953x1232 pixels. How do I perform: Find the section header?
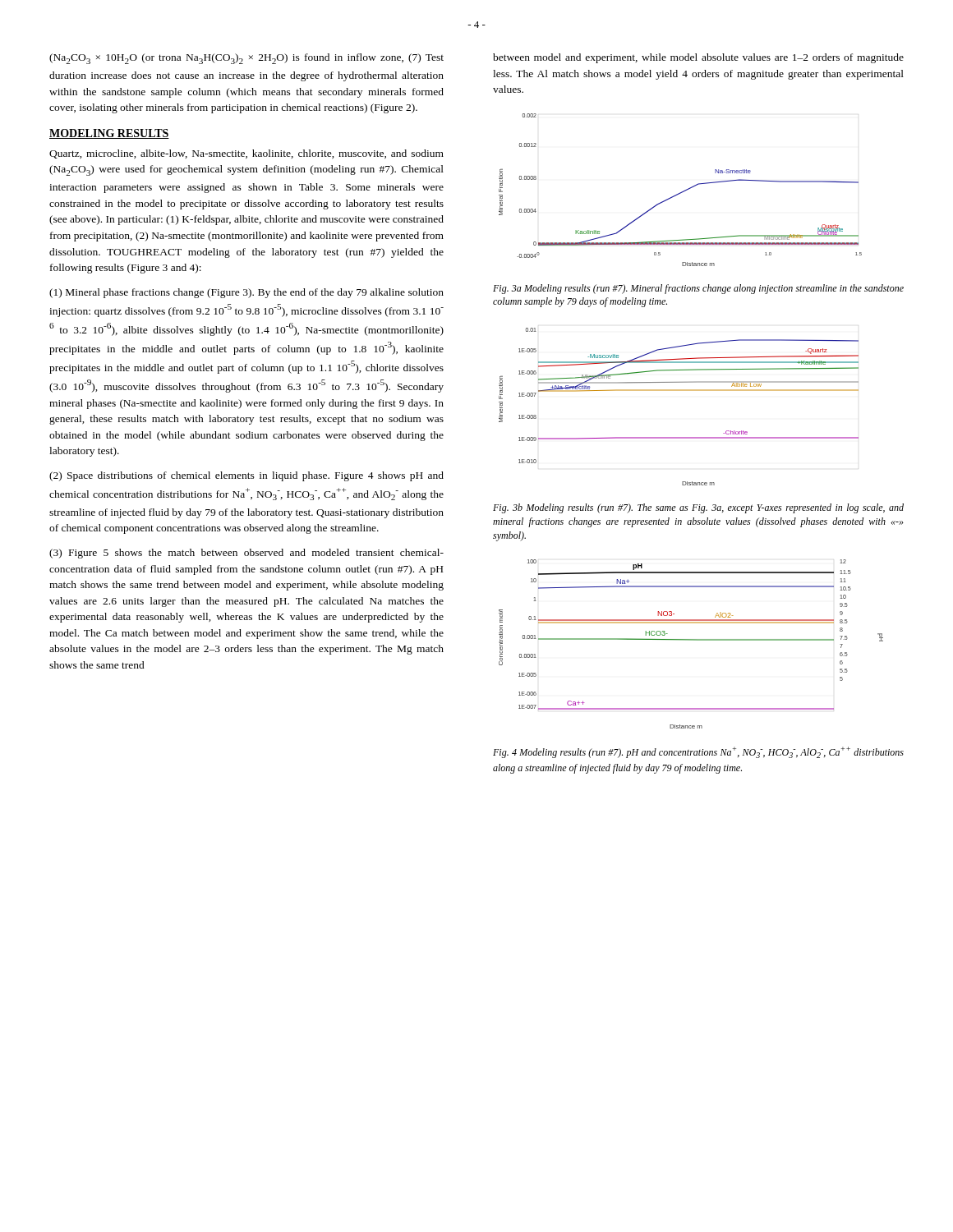109,133
